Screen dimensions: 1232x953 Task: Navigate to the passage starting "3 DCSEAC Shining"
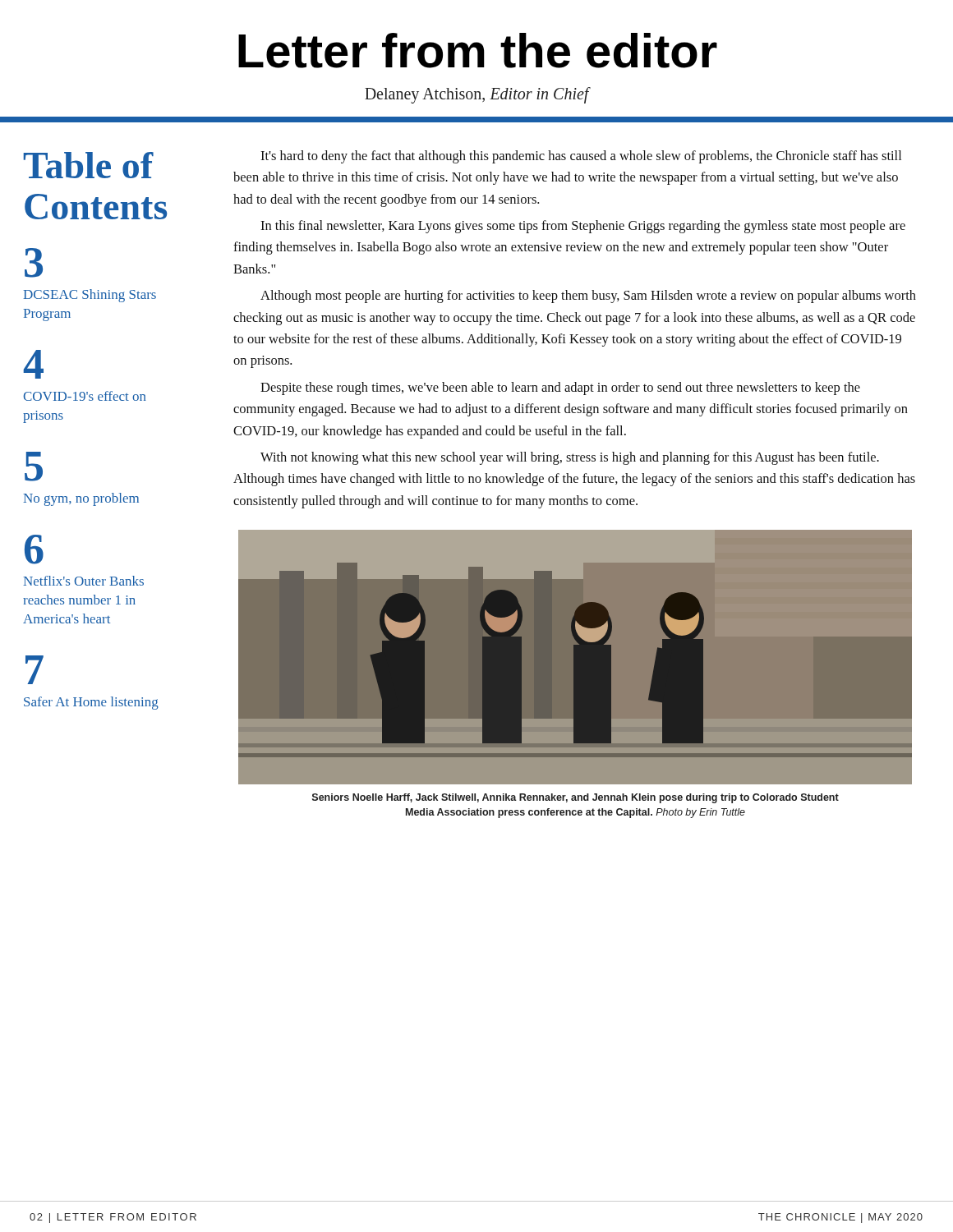[x=104, y=283]
